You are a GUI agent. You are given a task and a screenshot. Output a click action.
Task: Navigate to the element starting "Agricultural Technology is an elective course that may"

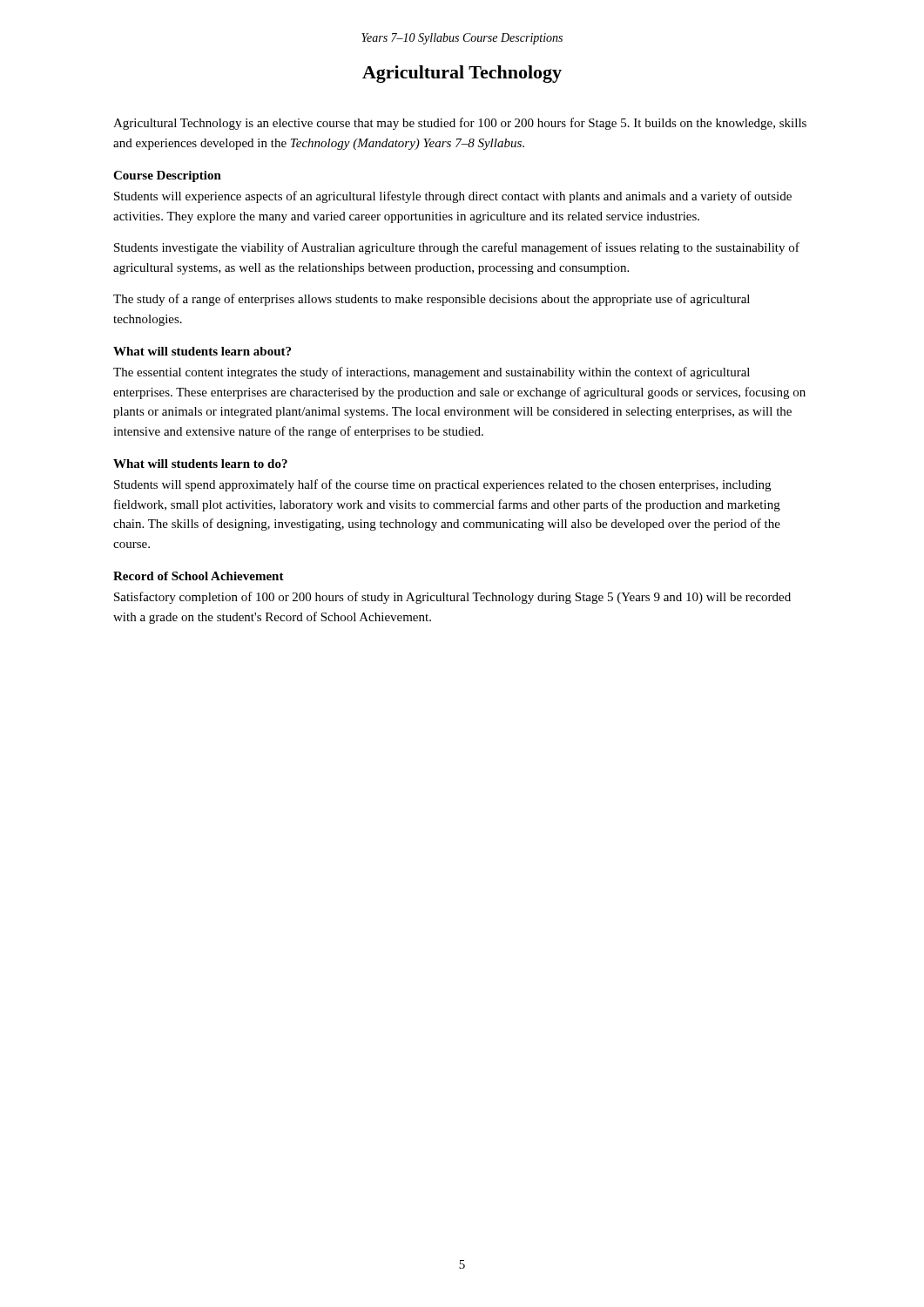460,133
